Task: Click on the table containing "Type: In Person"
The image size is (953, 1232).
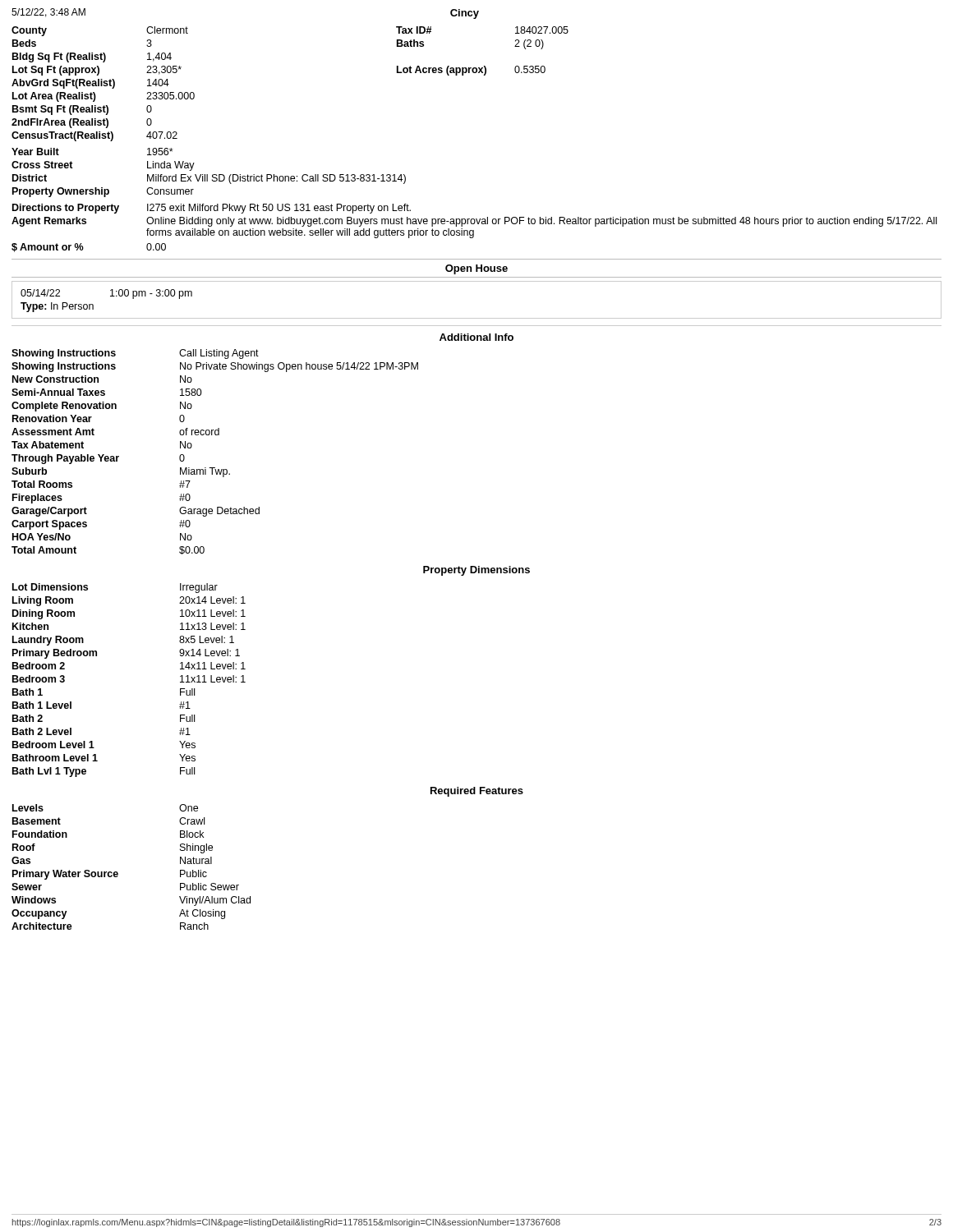Action: [476, 300]
